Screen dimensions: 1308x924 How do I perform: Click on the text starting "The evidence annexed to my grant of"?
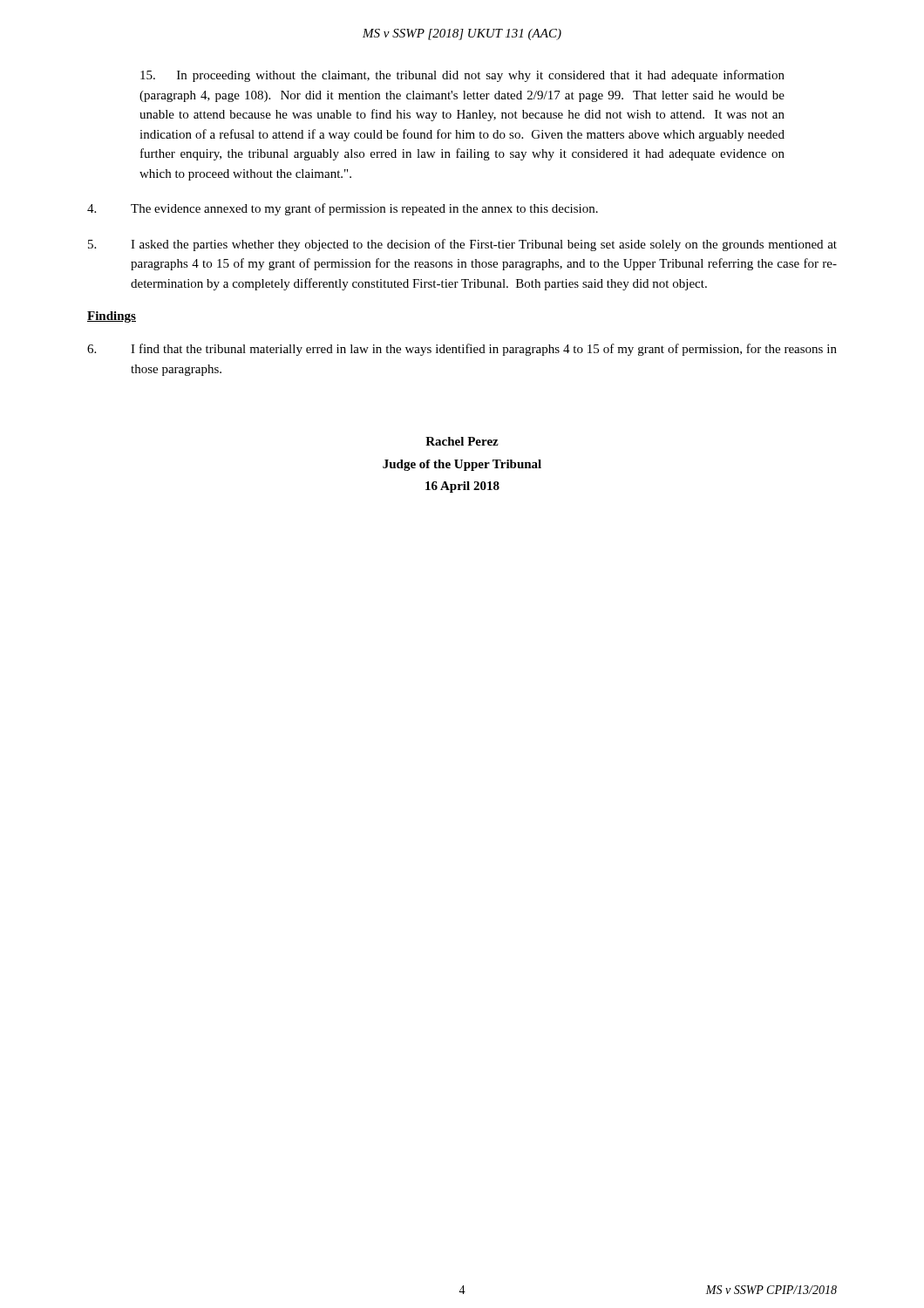point(462,209)
